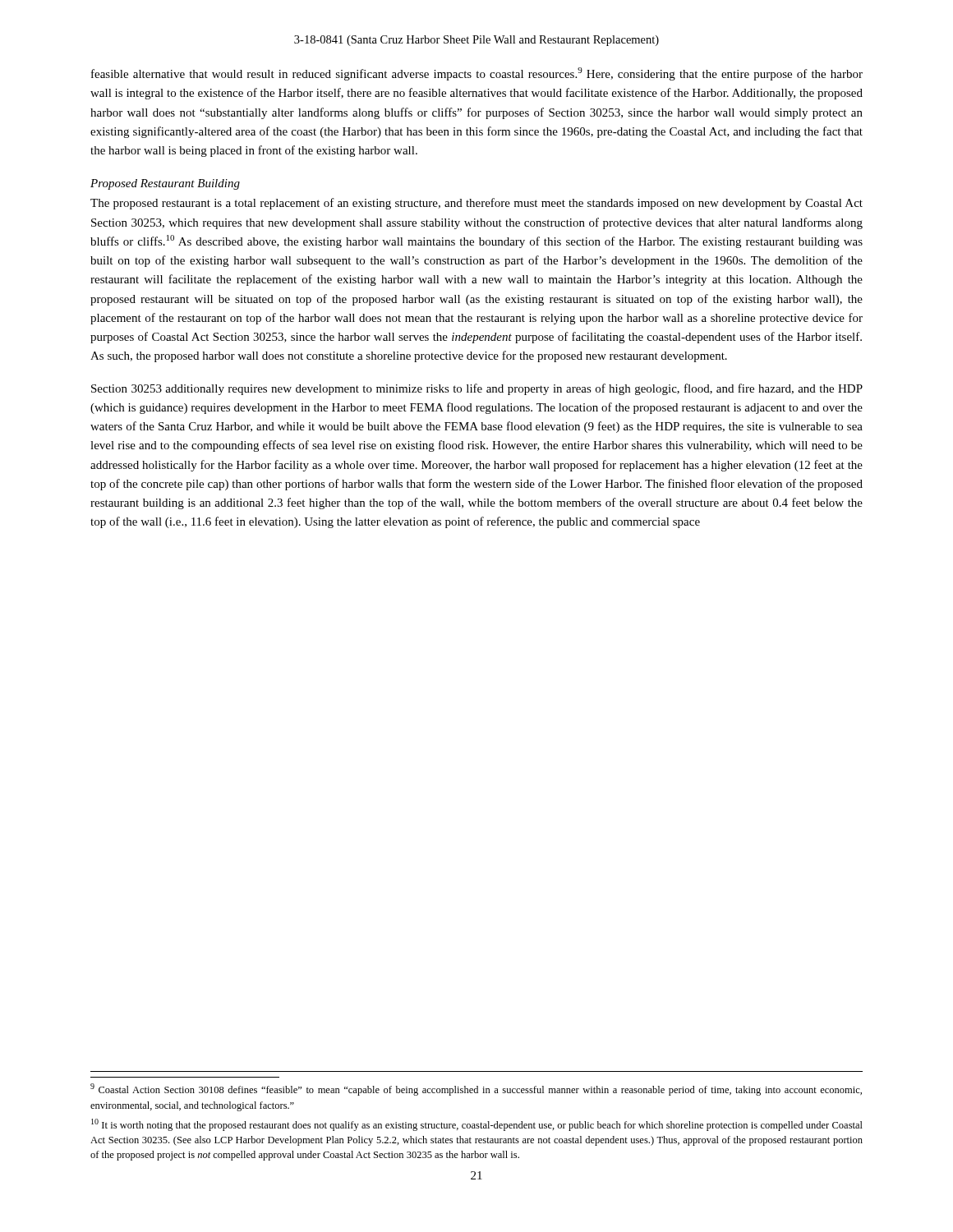Viewport: 953px width, 1232px height.
Task: Find the text starting "9 Coastal Action Section 30108 defines “feasible”"
Action: coord(476,1097)
